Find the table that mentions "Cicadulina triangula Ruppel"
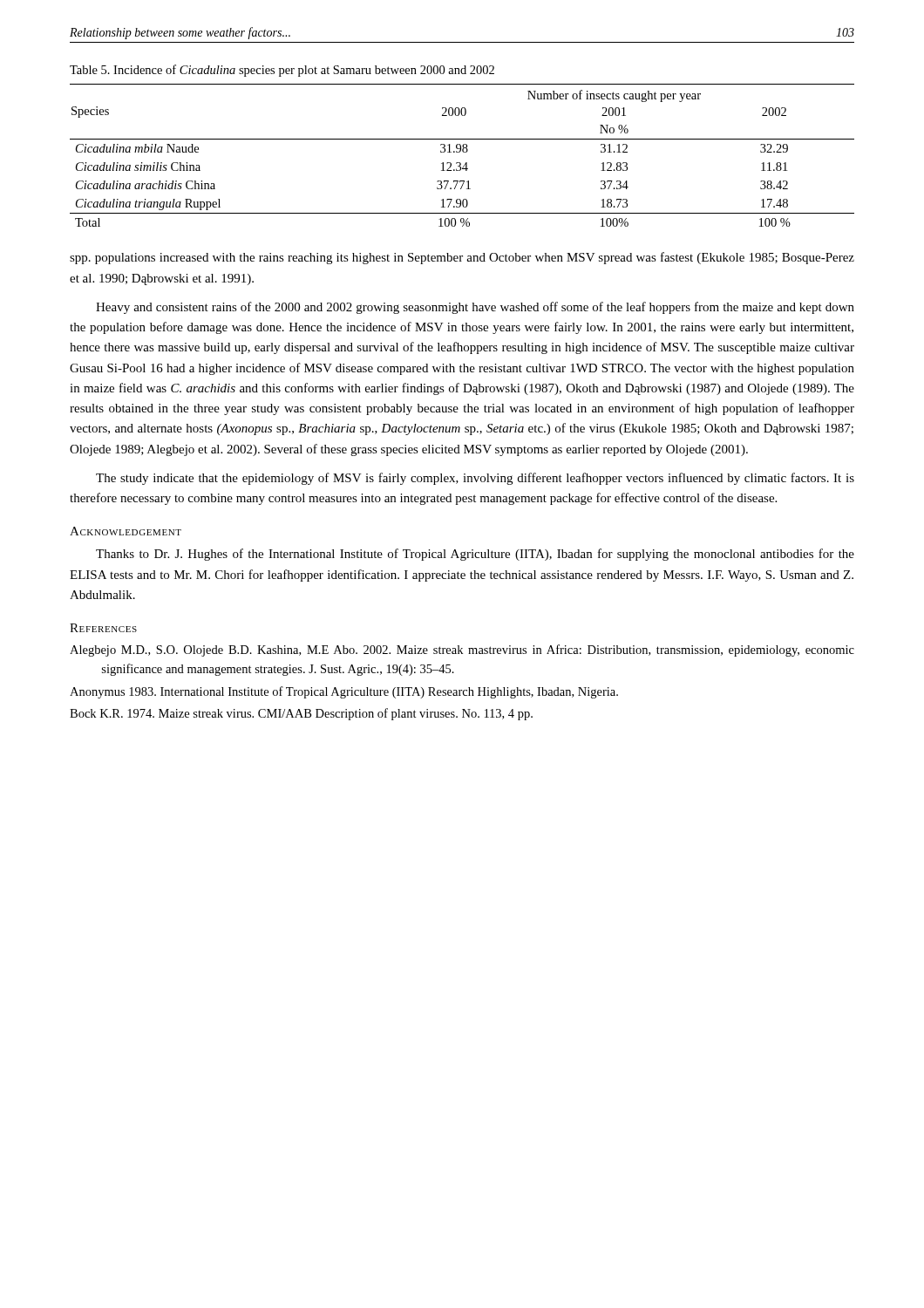 click(x=462, y=158)
